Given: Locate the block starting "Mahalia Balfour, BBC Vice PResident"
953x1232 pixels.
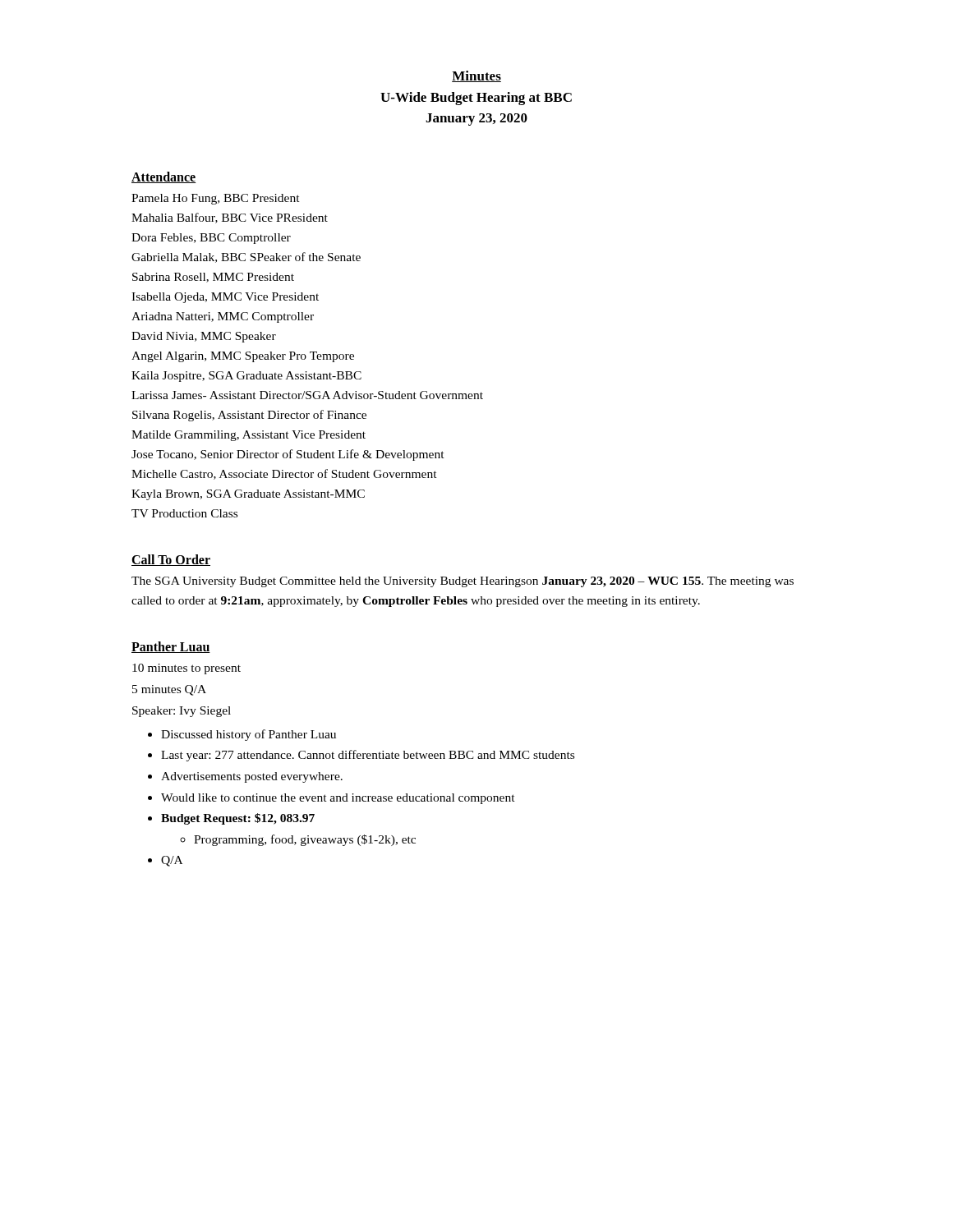Looking at the screenshot, I should pos(230,217).
